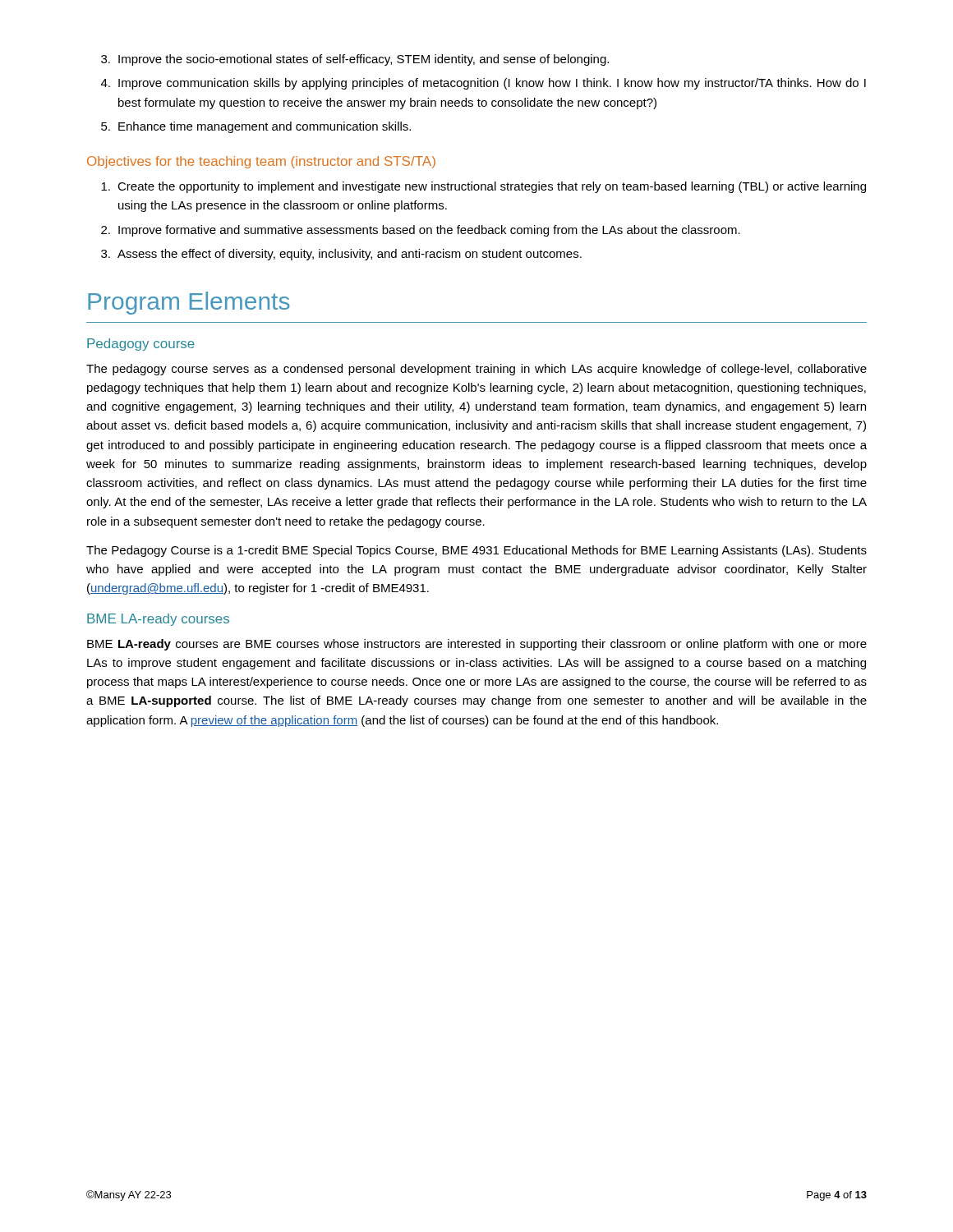The height and width of the screenshot is (1232, 953).
Task: Locate the block of text that opens with "BME LA-ready courses are BME courses"
Action: [476, 681]
